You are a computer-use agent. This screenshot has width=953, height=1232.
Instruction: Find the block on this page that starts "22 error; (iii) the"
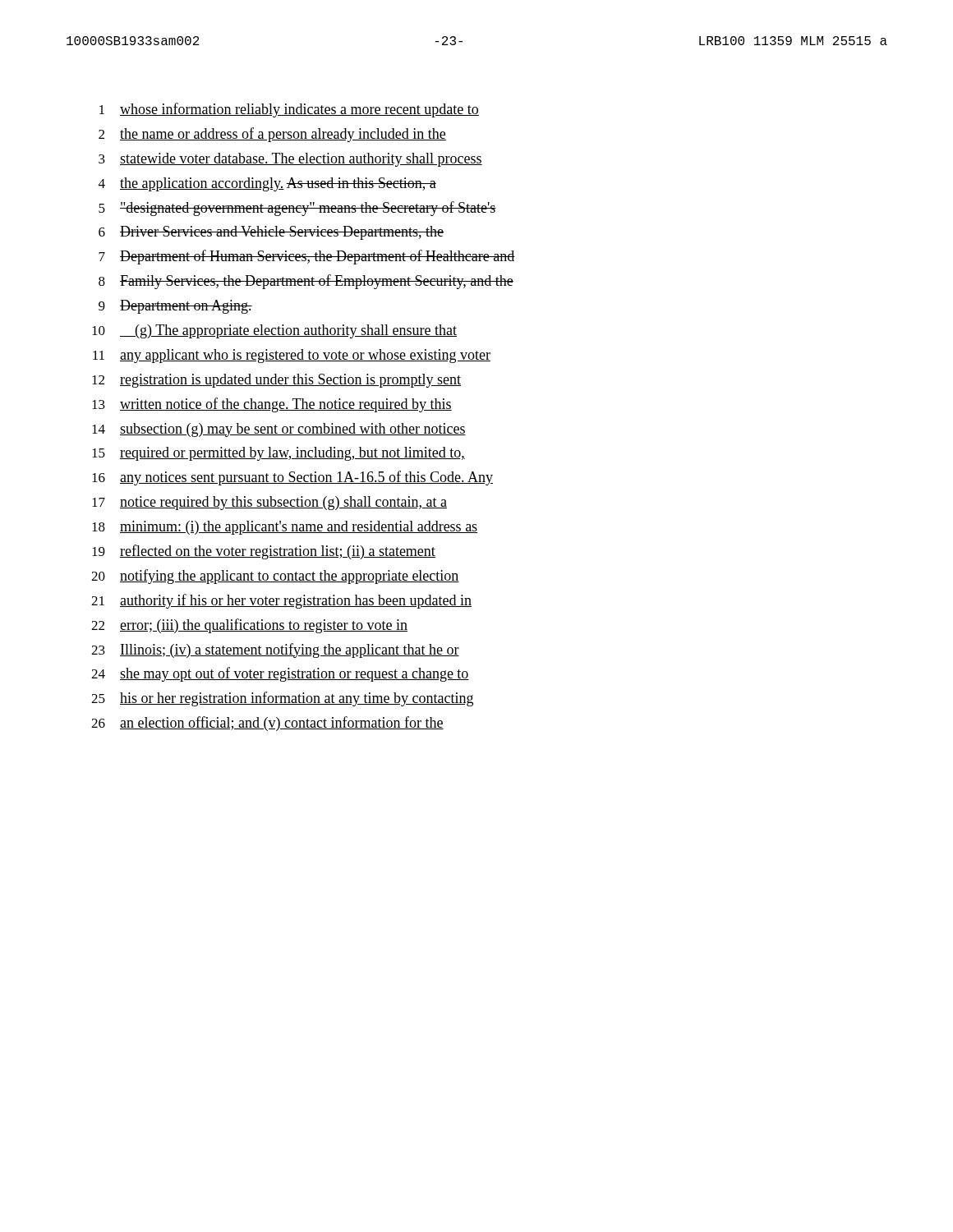[x=249, y=626]
